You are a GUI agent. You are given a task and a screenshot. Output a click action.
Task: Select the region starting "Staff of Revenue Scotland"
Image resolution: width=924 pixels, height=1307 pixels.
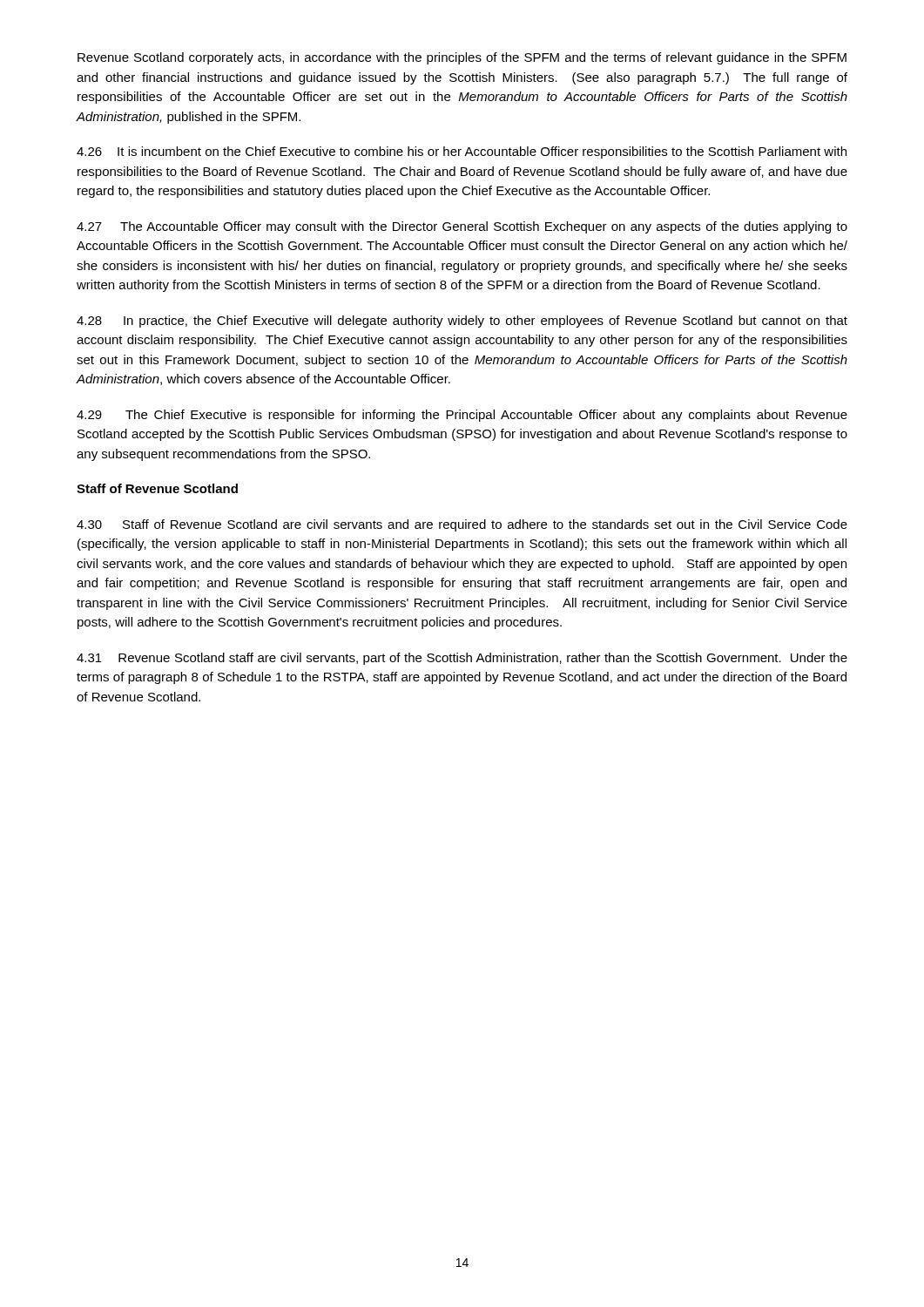click(158, 488)
